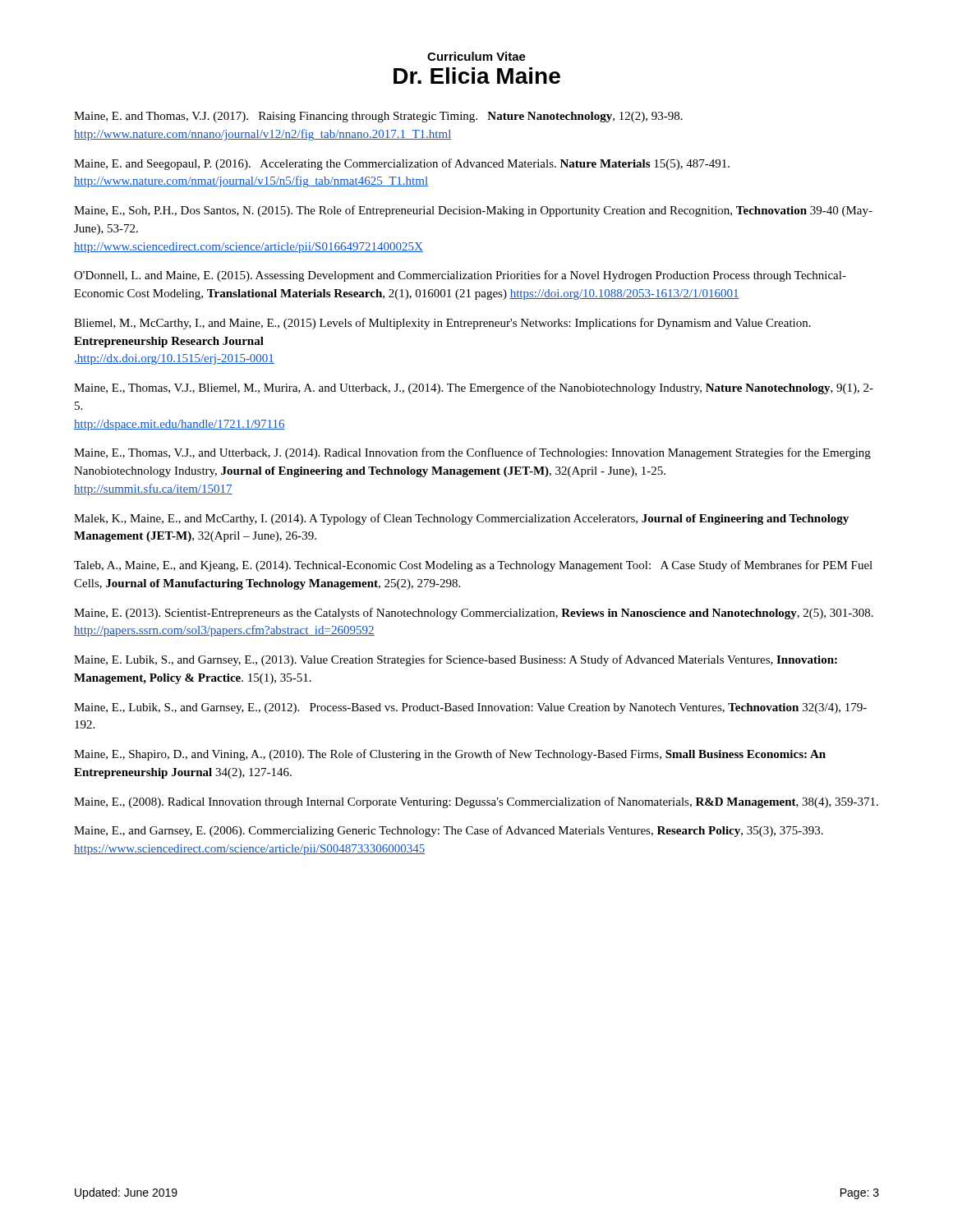Image resolution: width=953 pixels, height=1232 pixels.
Task: Click the passage that begins "Maine, E., Thomas, V.J., Bliemel, M., Murira,"
Action: click(474, 388)
